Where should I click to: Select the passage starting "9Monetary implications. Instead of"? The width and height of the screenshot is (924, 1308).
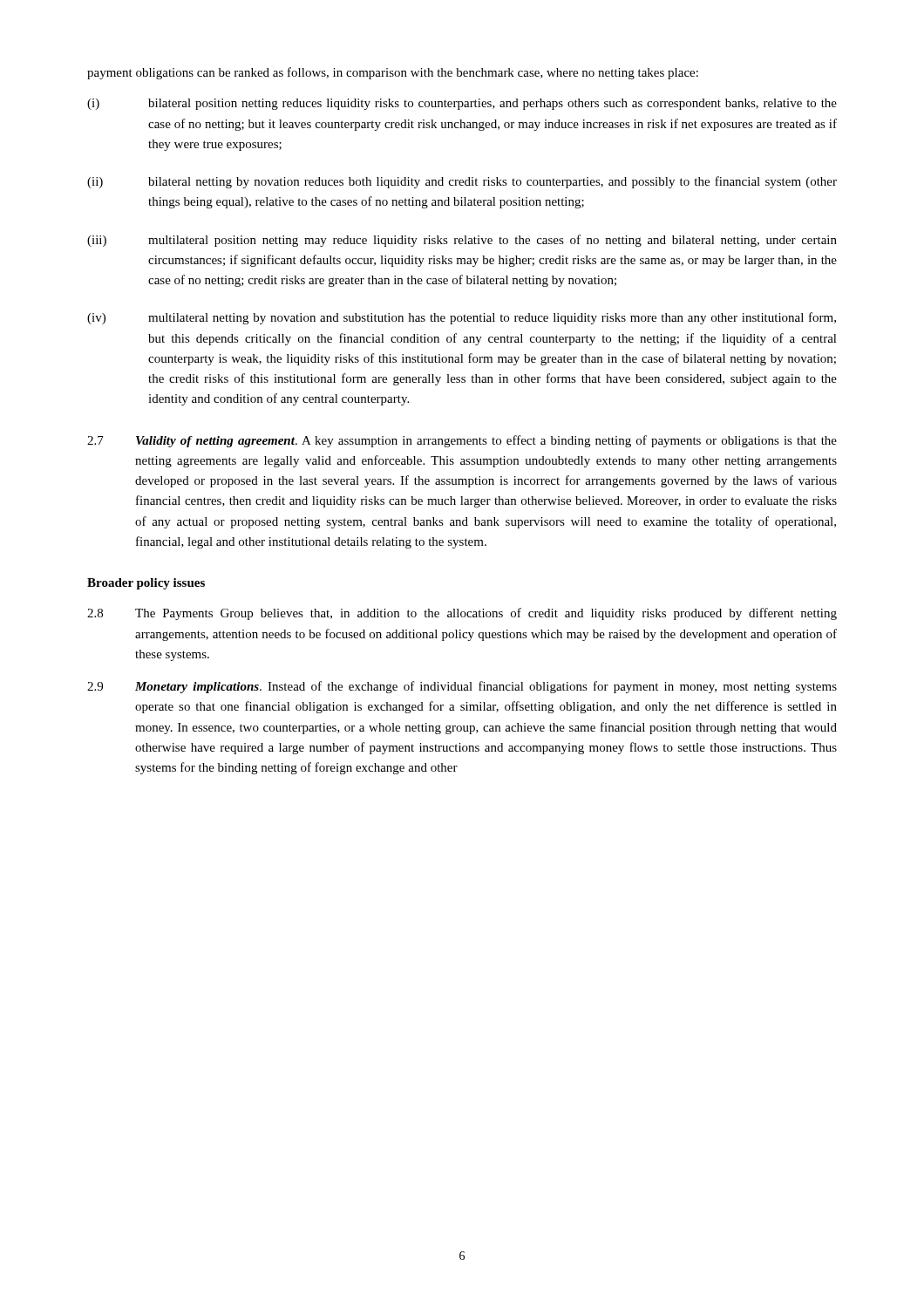tap(462, 727)
